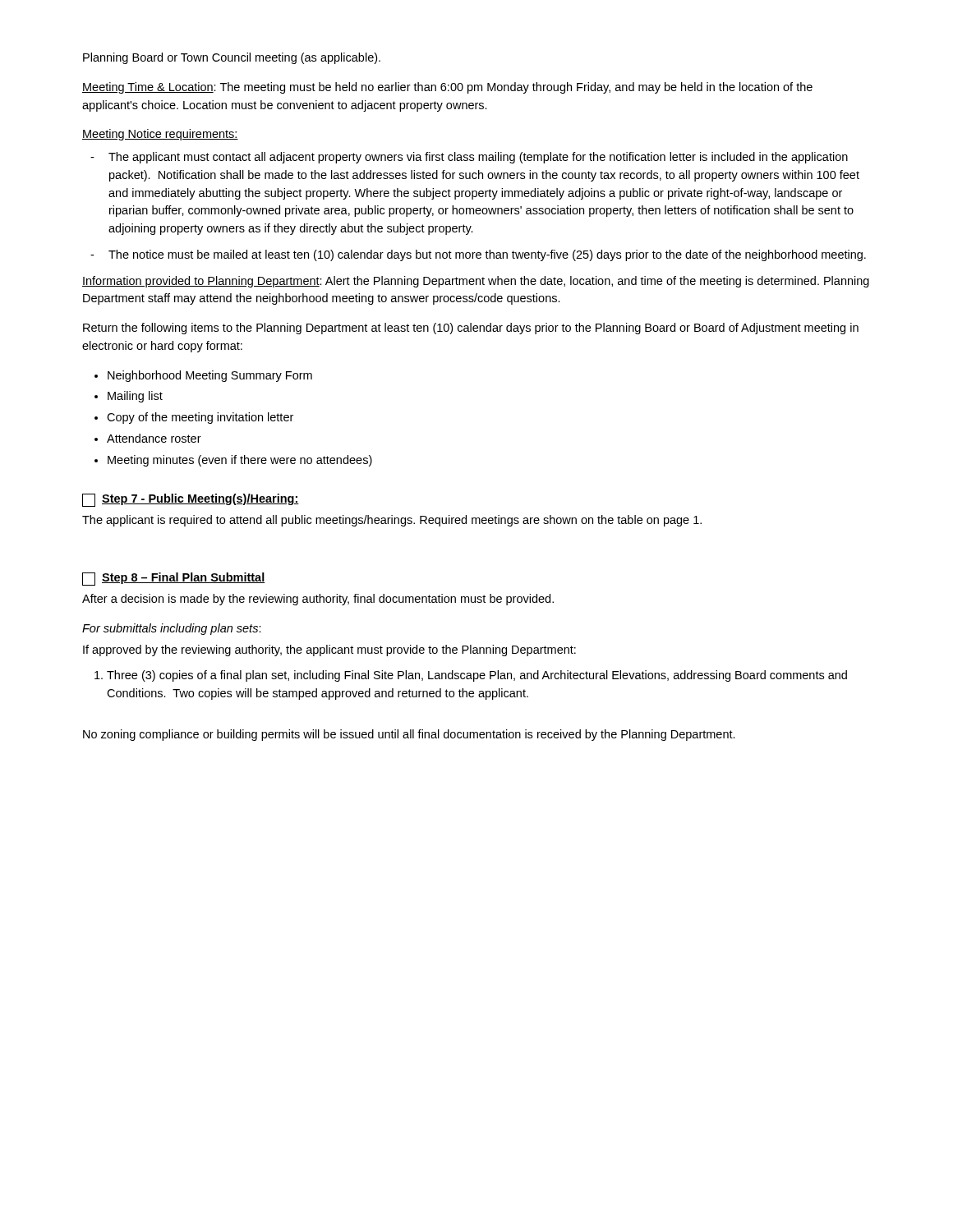Select the text block starting "Step 7 -"
The image size is (953, 1232).
pyautogui.click(x=190, y=500)
